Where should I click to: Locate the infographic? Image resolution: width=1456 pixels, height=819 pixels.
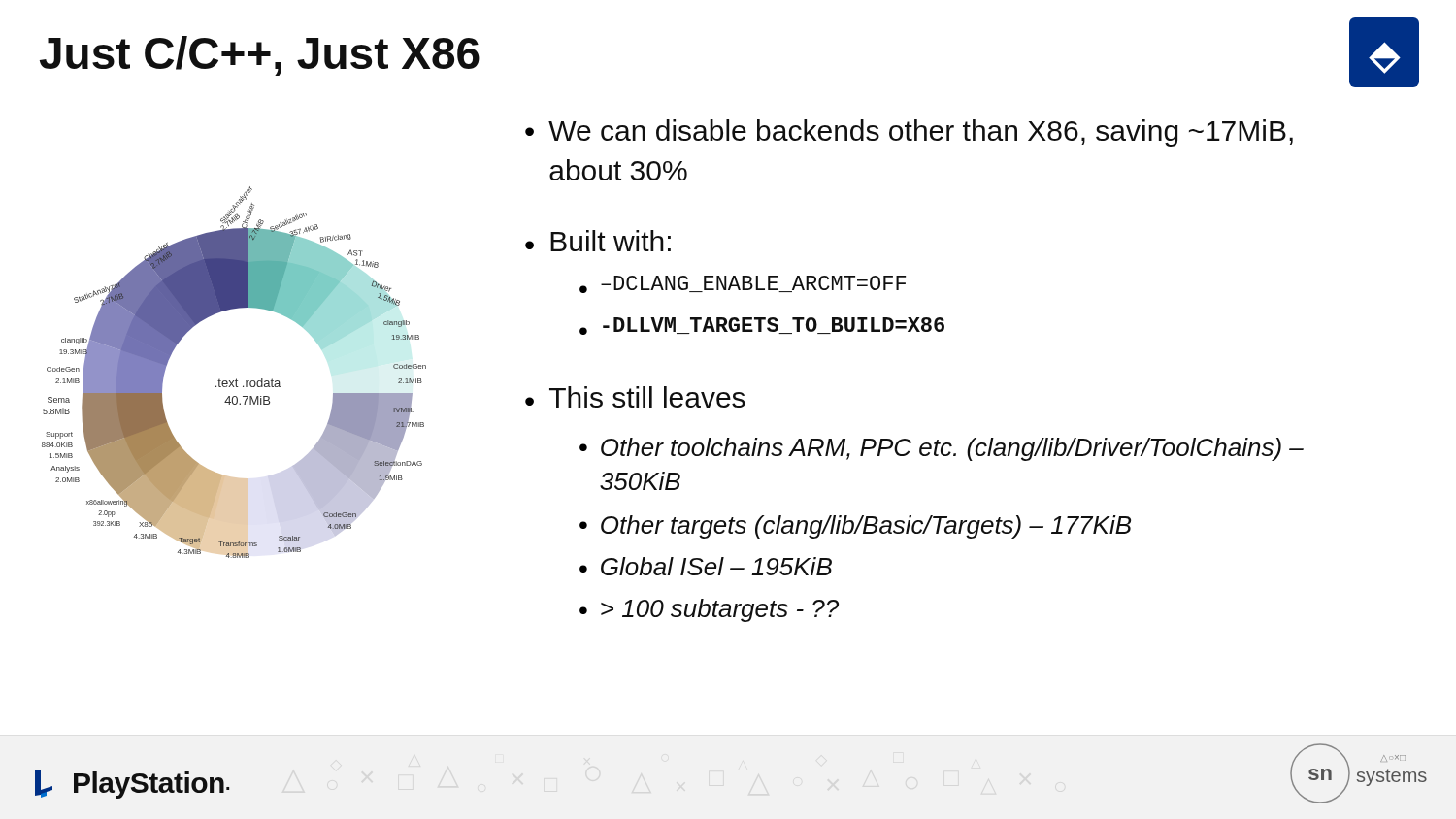coord(248,403)
